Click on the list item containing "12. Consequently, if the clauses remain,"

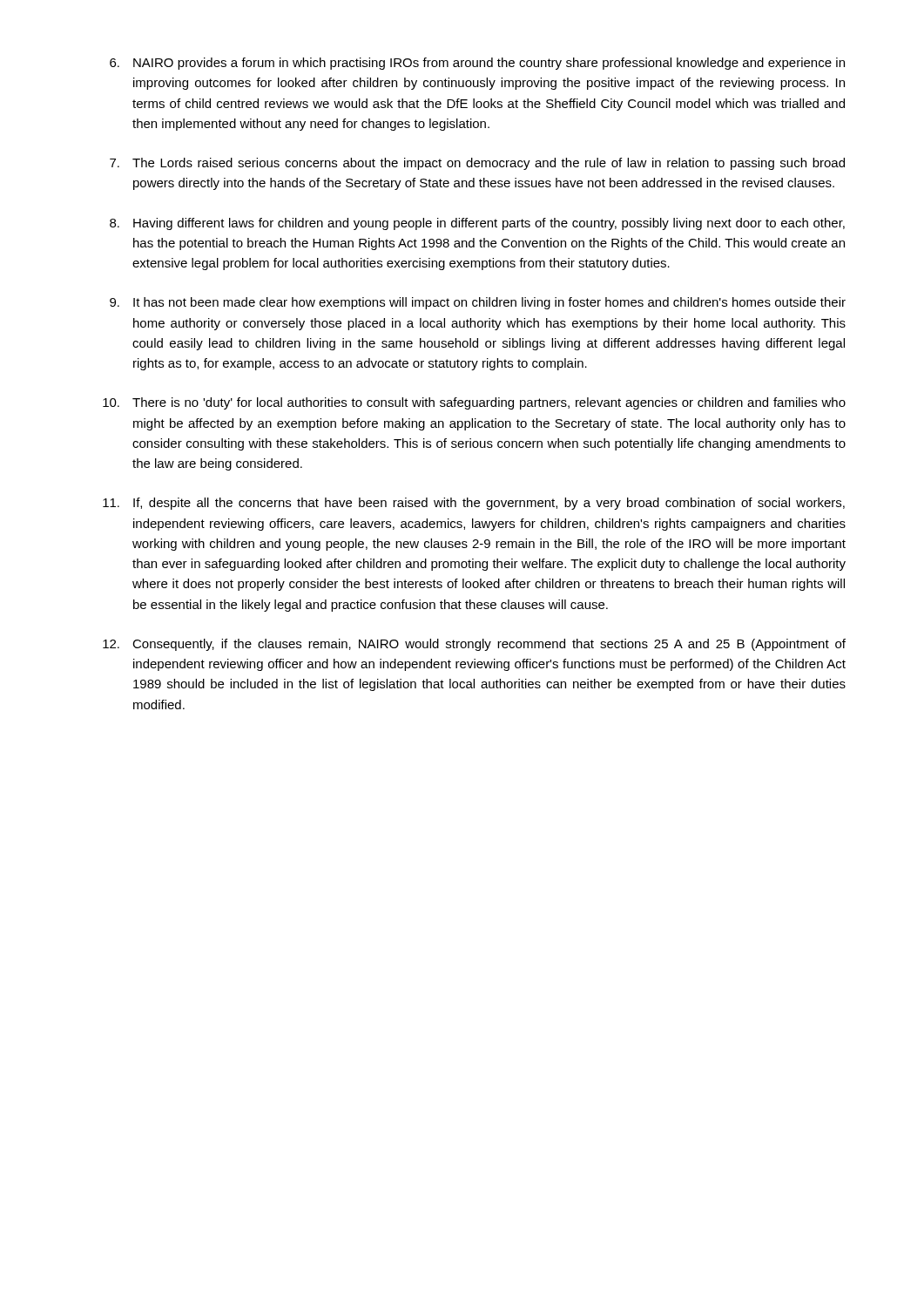pyautogui.click(x=462, y=674)
